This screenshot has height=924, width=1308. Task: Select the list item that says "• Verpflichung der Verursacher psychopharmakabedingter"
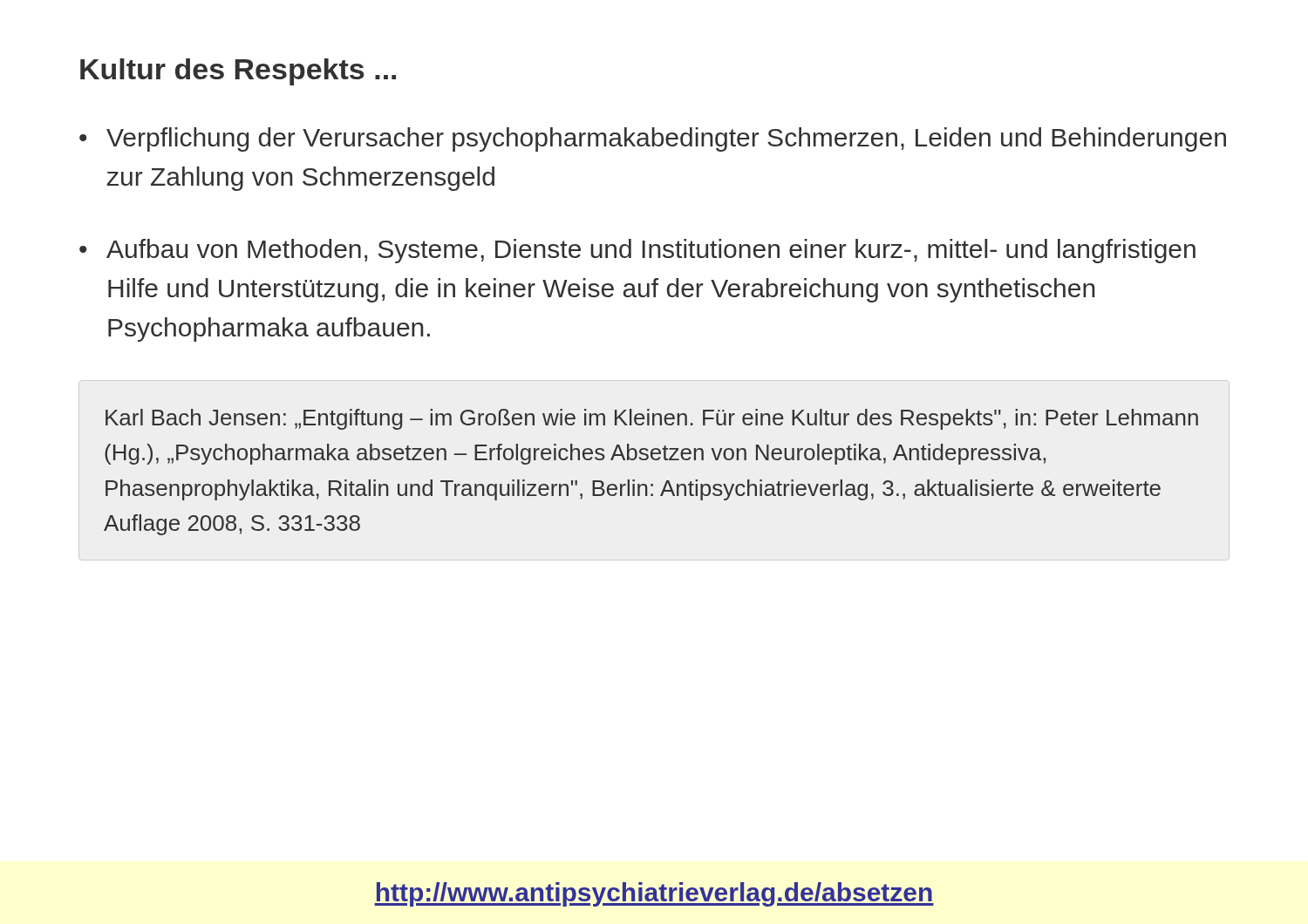click(654, 157)
